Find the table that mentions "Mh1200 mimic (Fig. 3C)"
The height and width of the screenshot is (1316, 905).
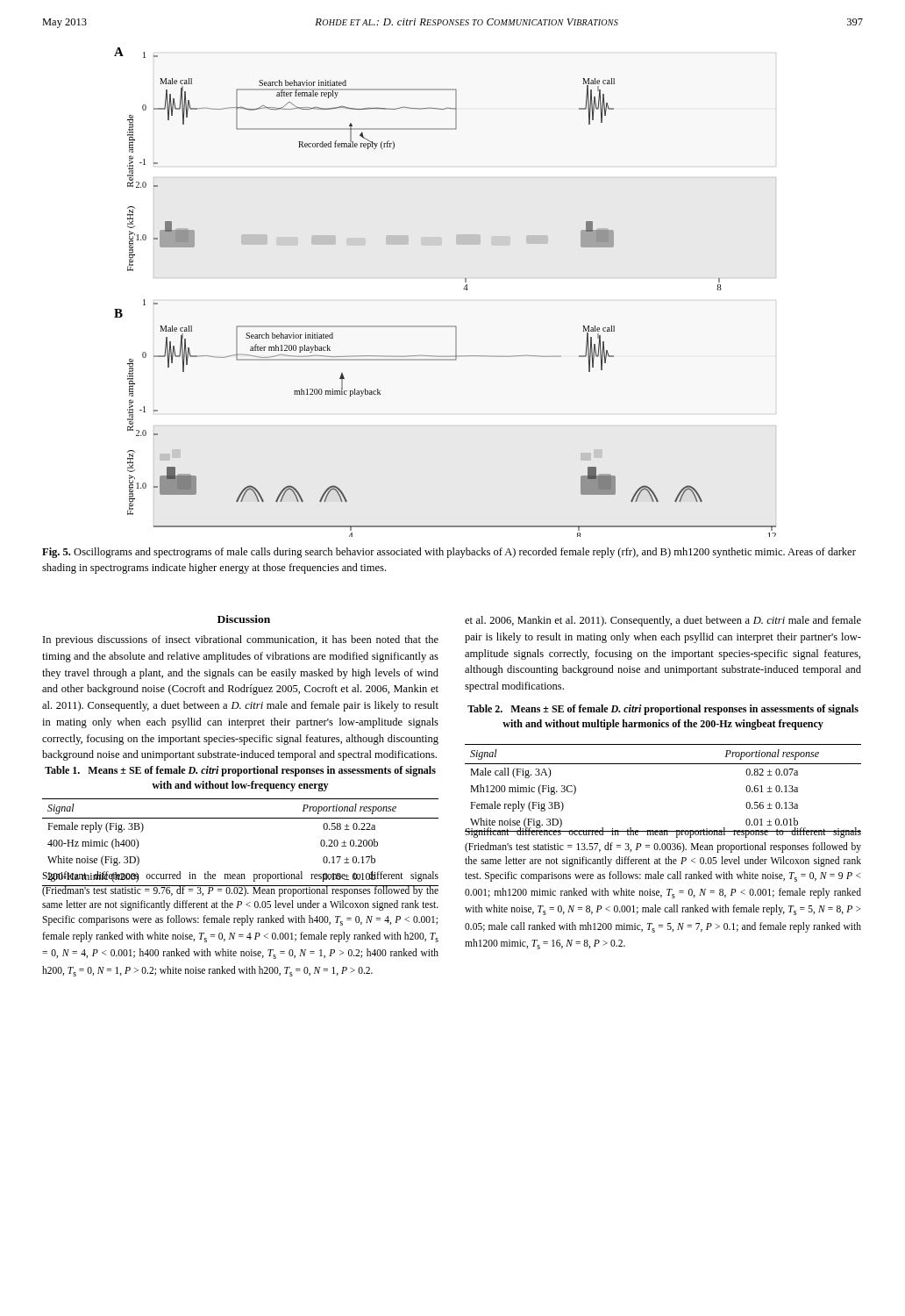click(x=663, y=788)
